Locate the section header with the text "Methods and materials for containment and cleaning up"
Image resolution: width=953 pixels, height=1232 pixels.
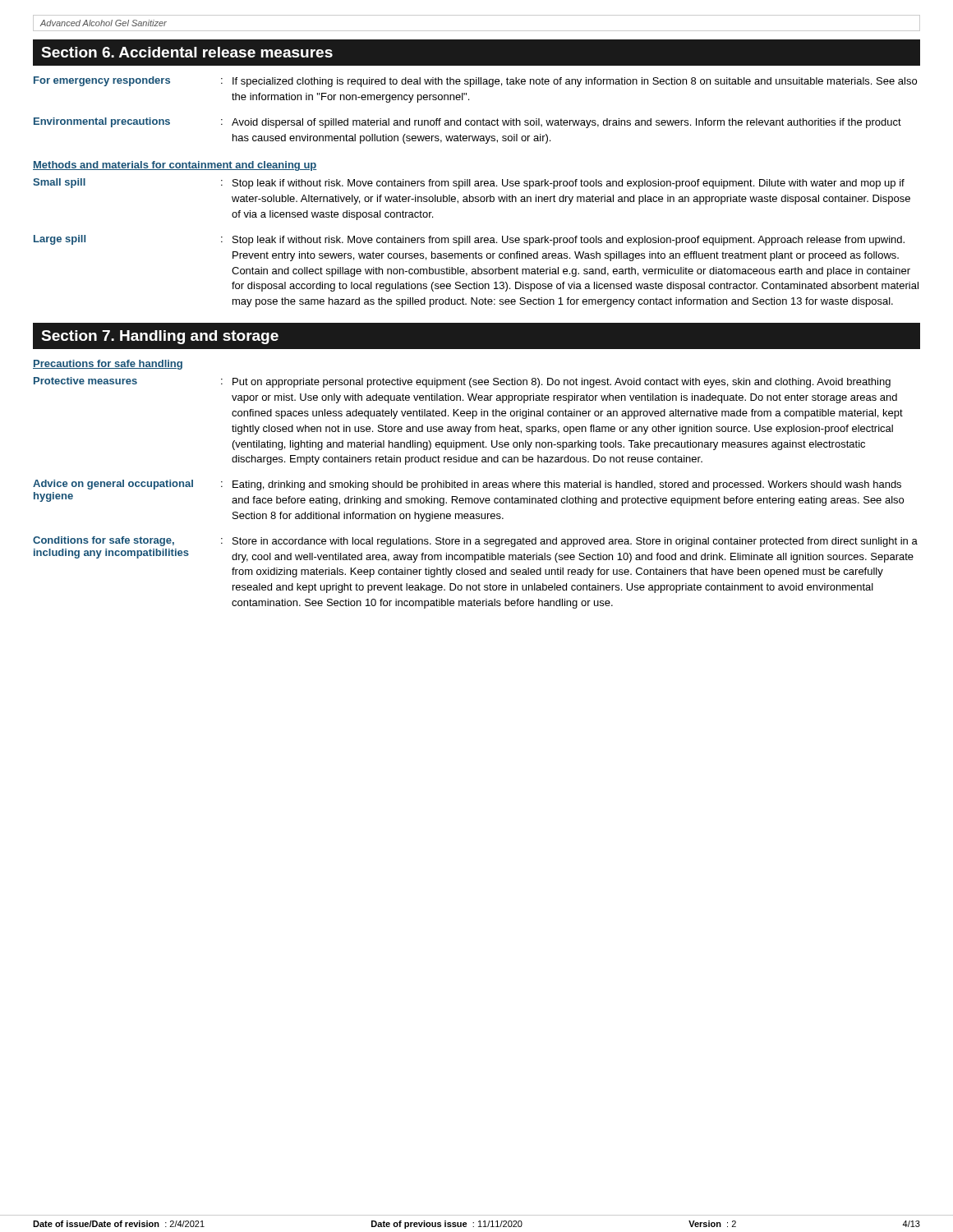click(x=175, y=165)
